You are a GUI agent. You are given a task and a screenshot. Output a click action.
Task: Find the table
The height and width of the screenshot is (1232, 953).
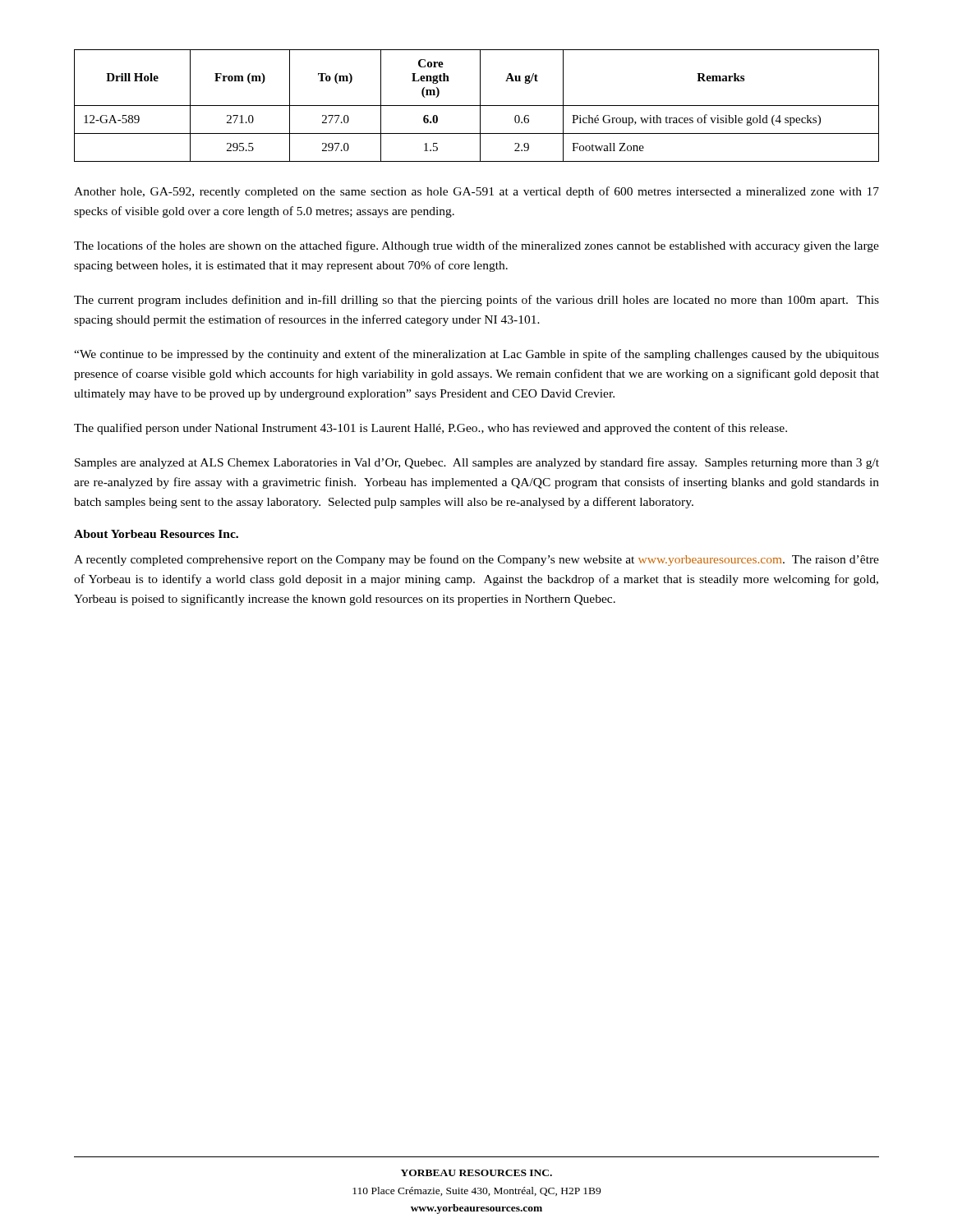(x=476, y=106)
